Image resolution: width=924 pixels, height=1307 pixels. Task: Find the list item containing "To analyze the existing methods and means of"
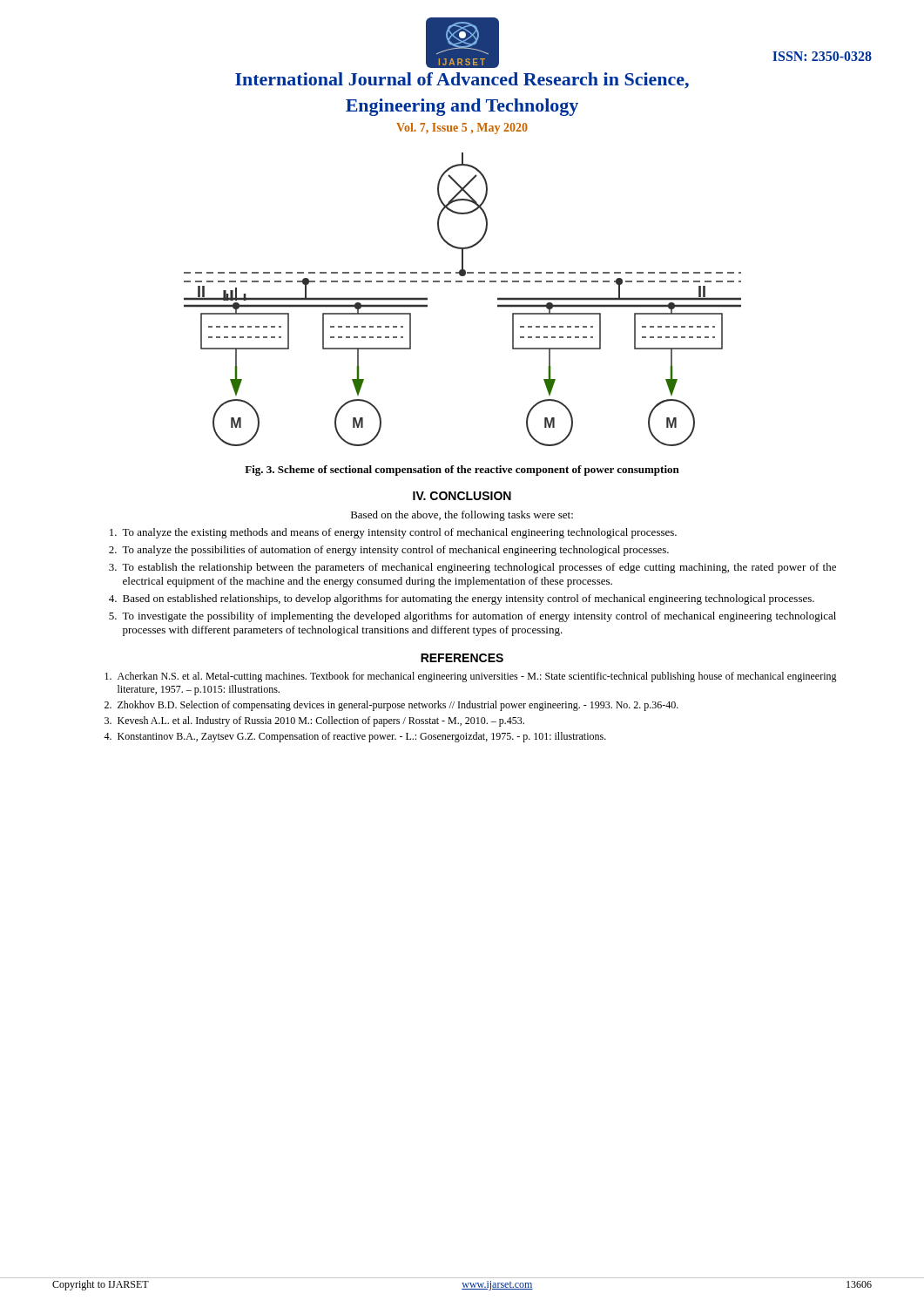point(462,533)
